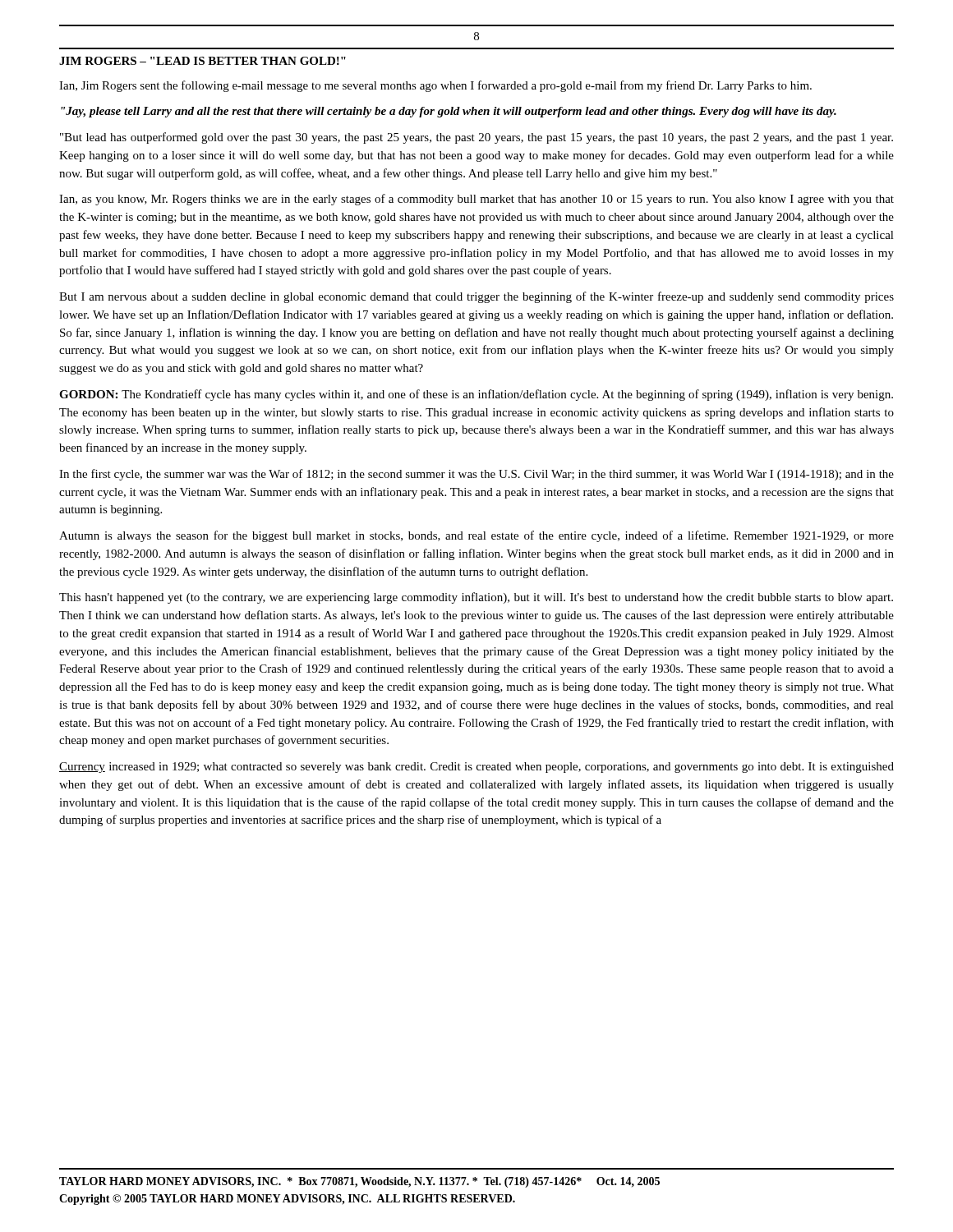This screenshot has height=1232, width=953.
Task: Click on the text block that reads "Currency increased in"
Action: 476,793
